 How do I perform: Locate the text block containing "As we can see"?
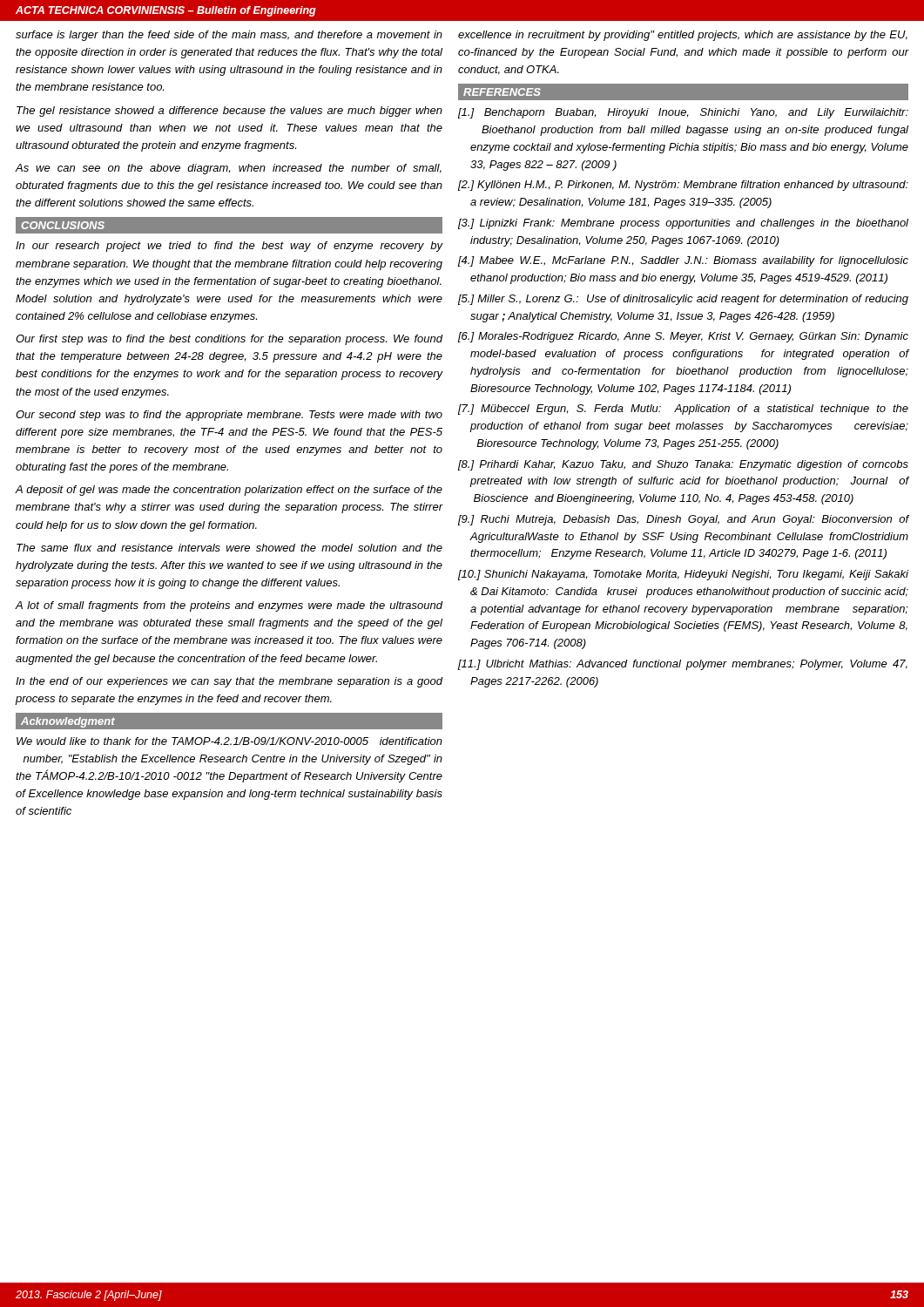[x=229, y=185]
